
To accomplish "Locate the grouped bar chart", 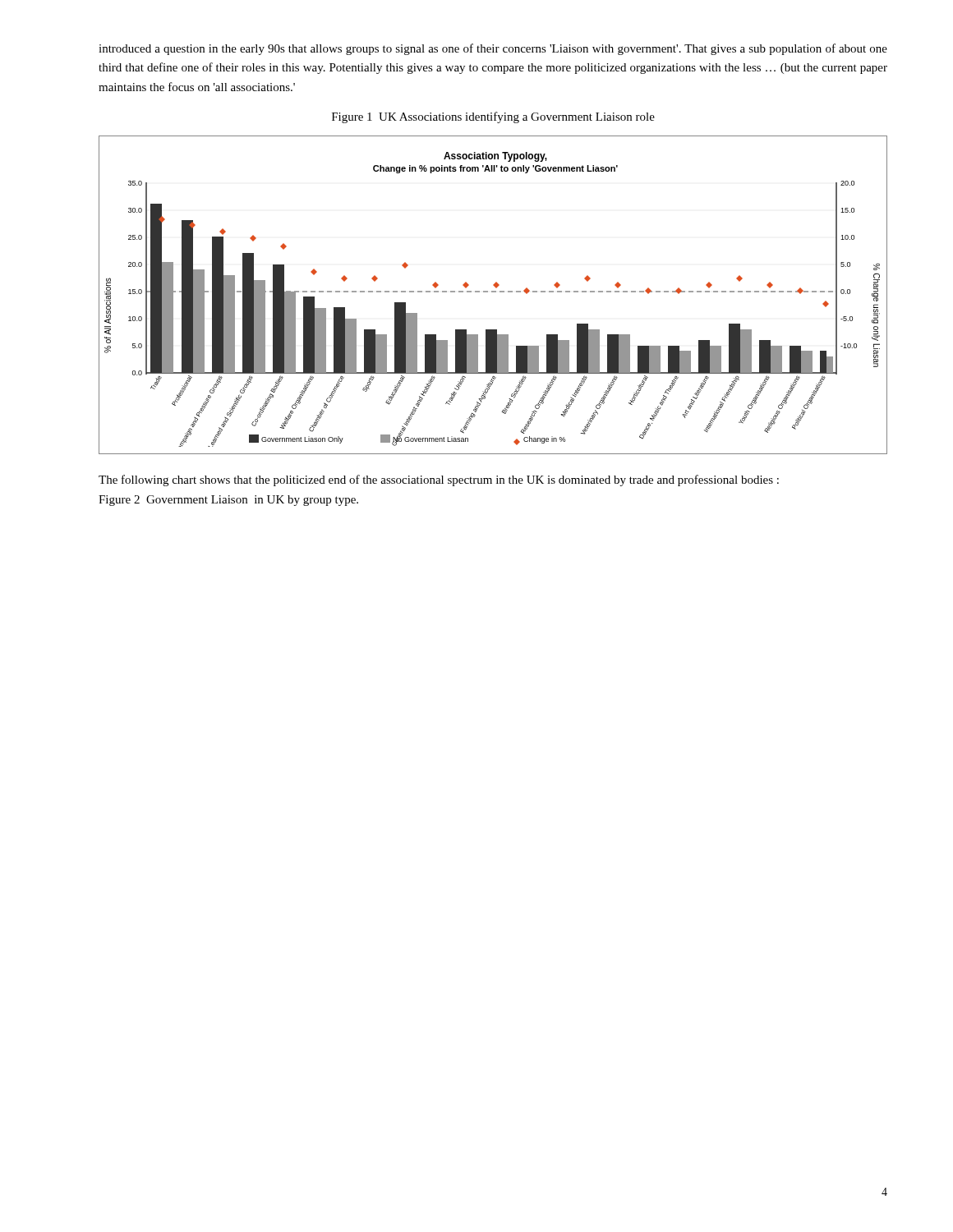I will (493, 295).
